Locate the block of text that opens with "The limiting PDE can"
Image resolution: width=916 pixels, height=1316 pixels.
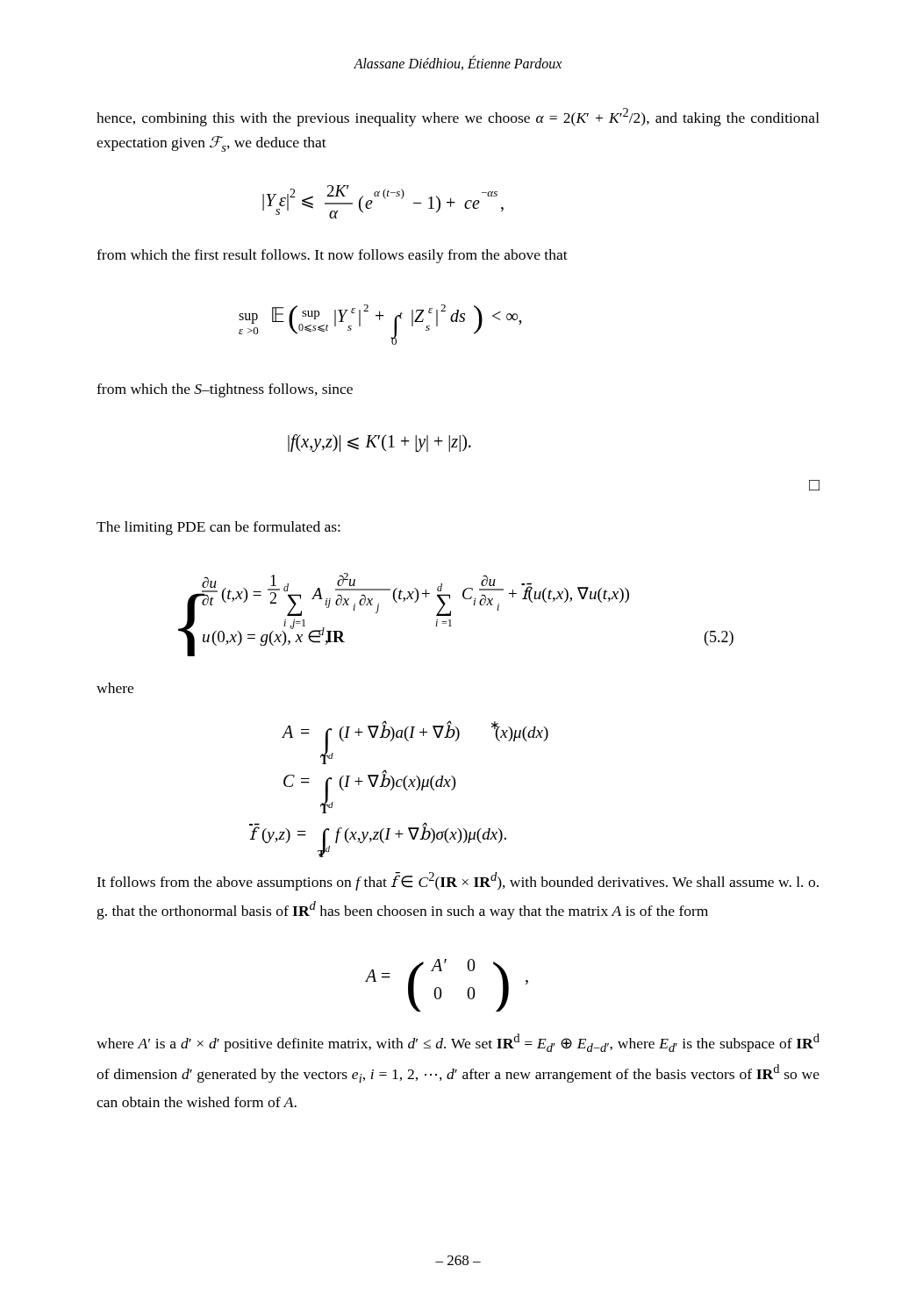219,526
